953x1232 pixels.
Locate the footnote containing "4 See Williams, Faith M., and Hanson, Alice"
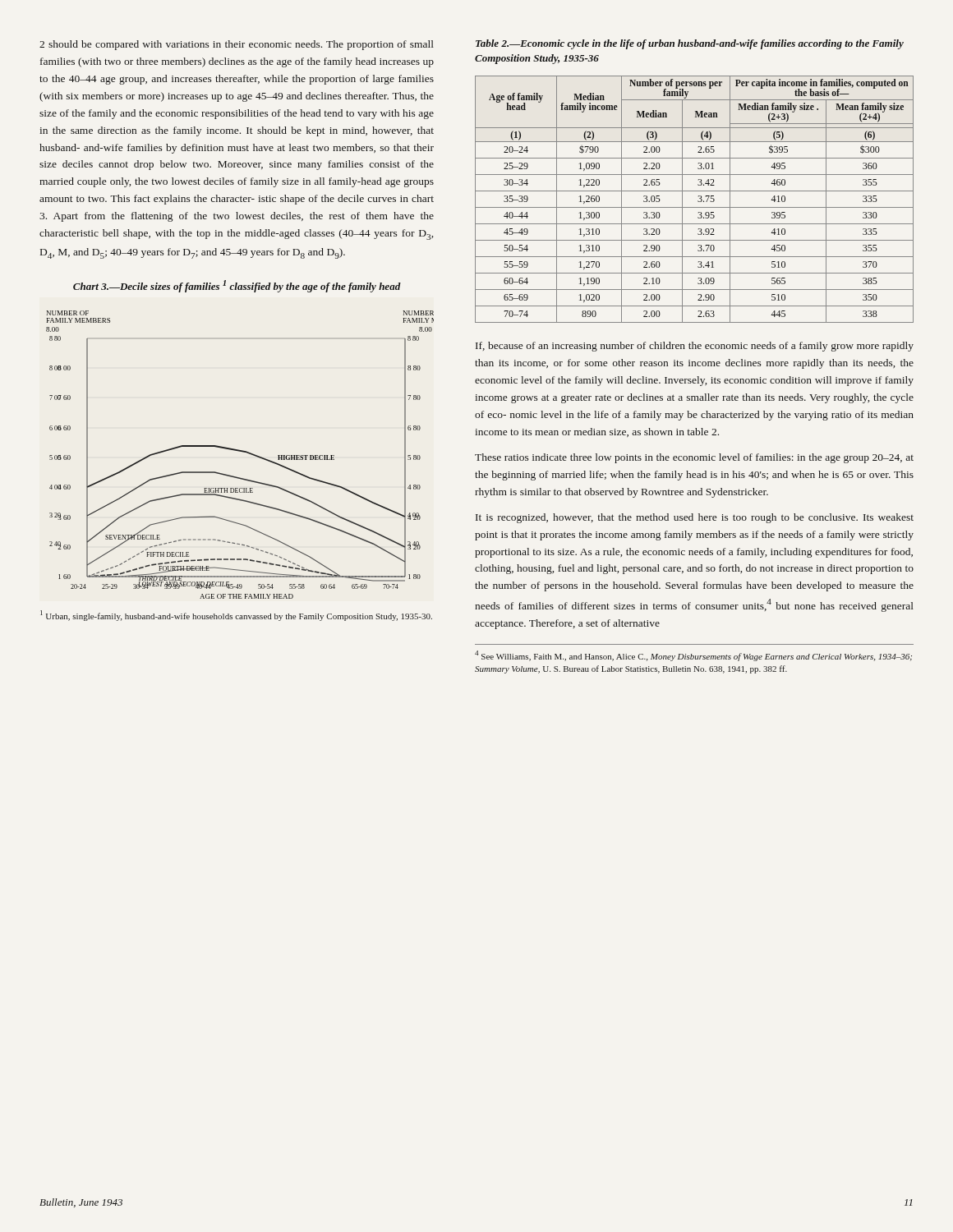tap(694, 661)
